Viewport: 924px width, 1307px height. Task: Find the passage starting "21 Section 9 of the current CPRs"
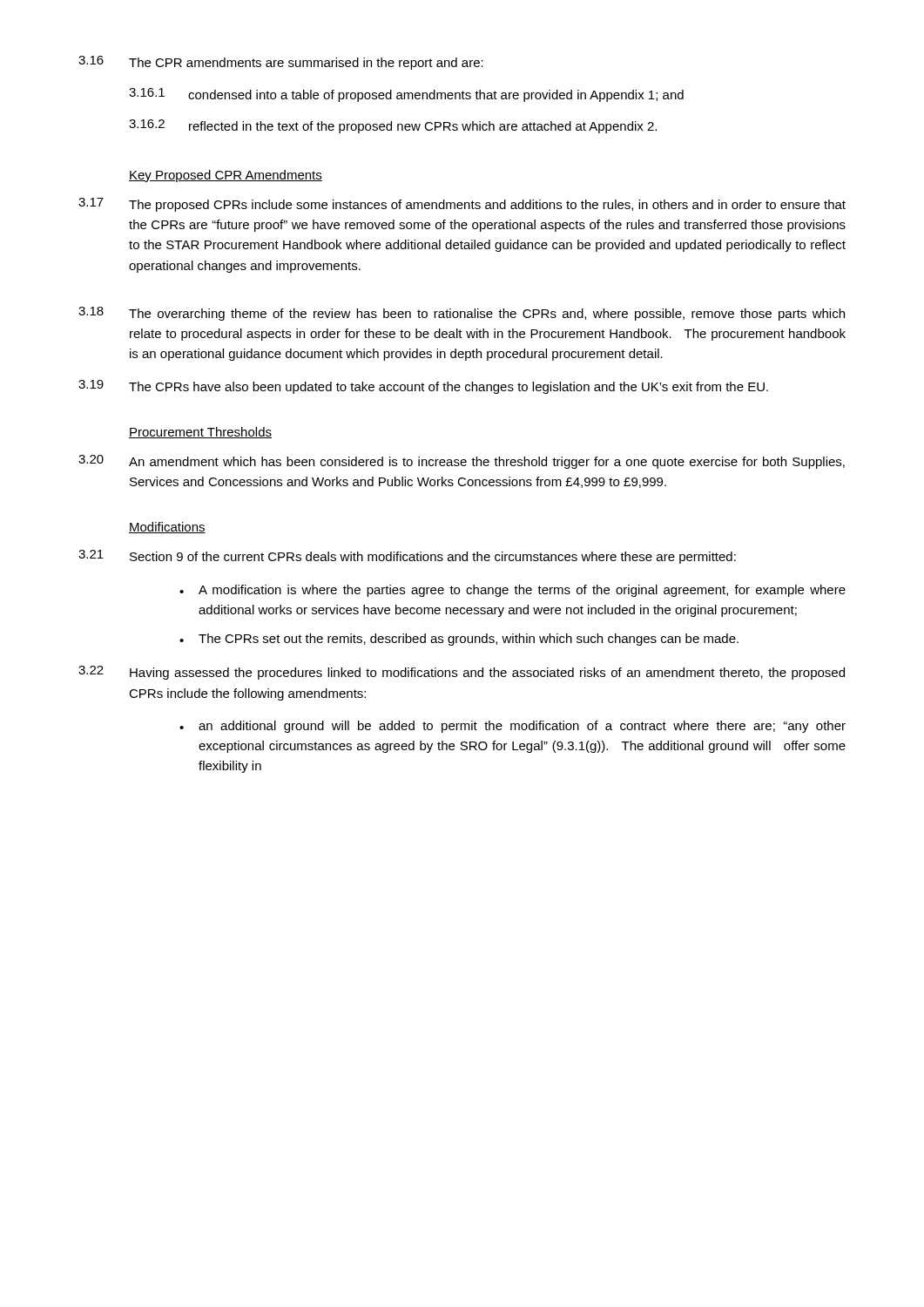pyautogui.click(x=462, y=557)
